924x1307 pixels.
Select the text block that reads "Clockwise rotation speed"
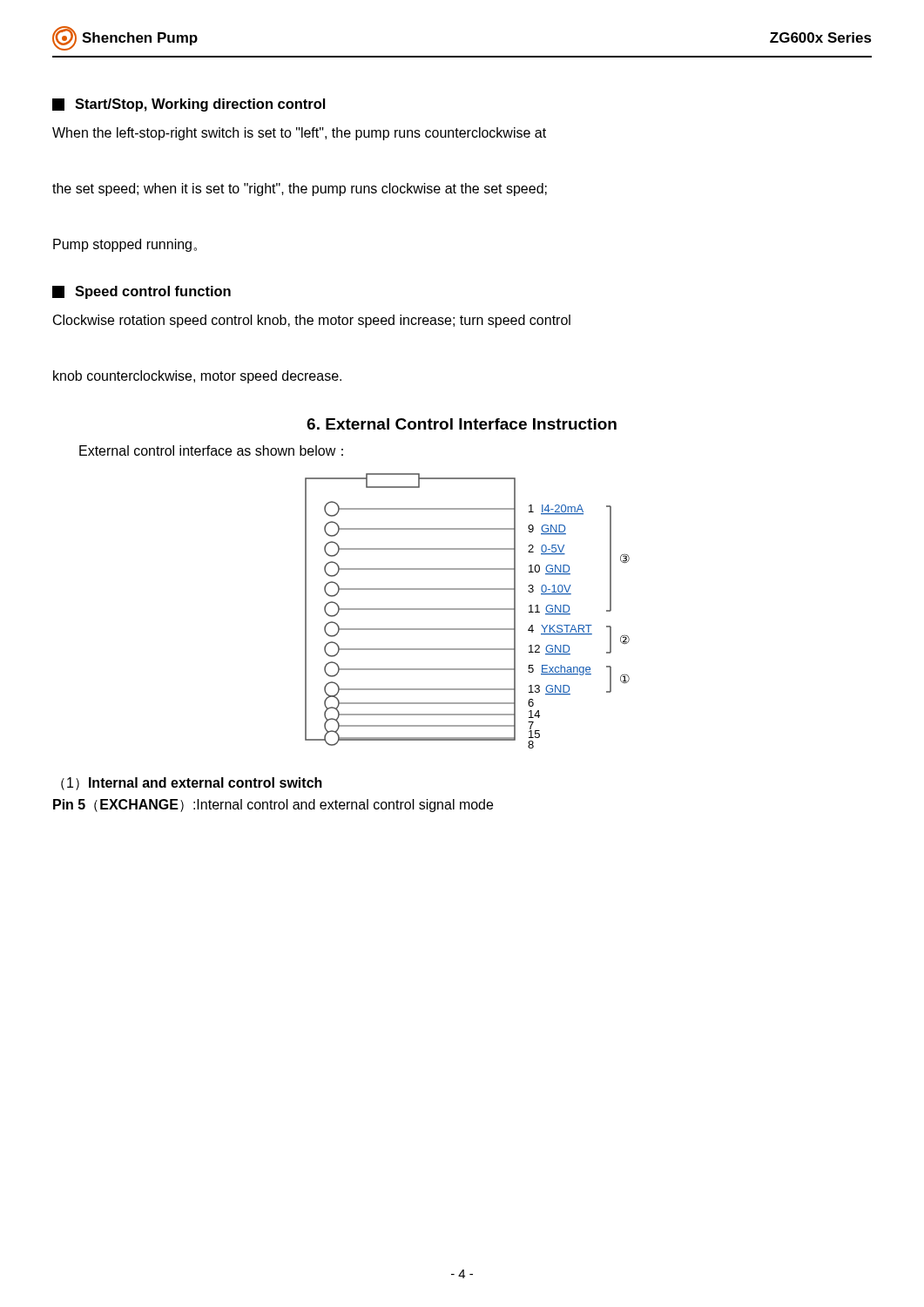[x=312, y=321]
